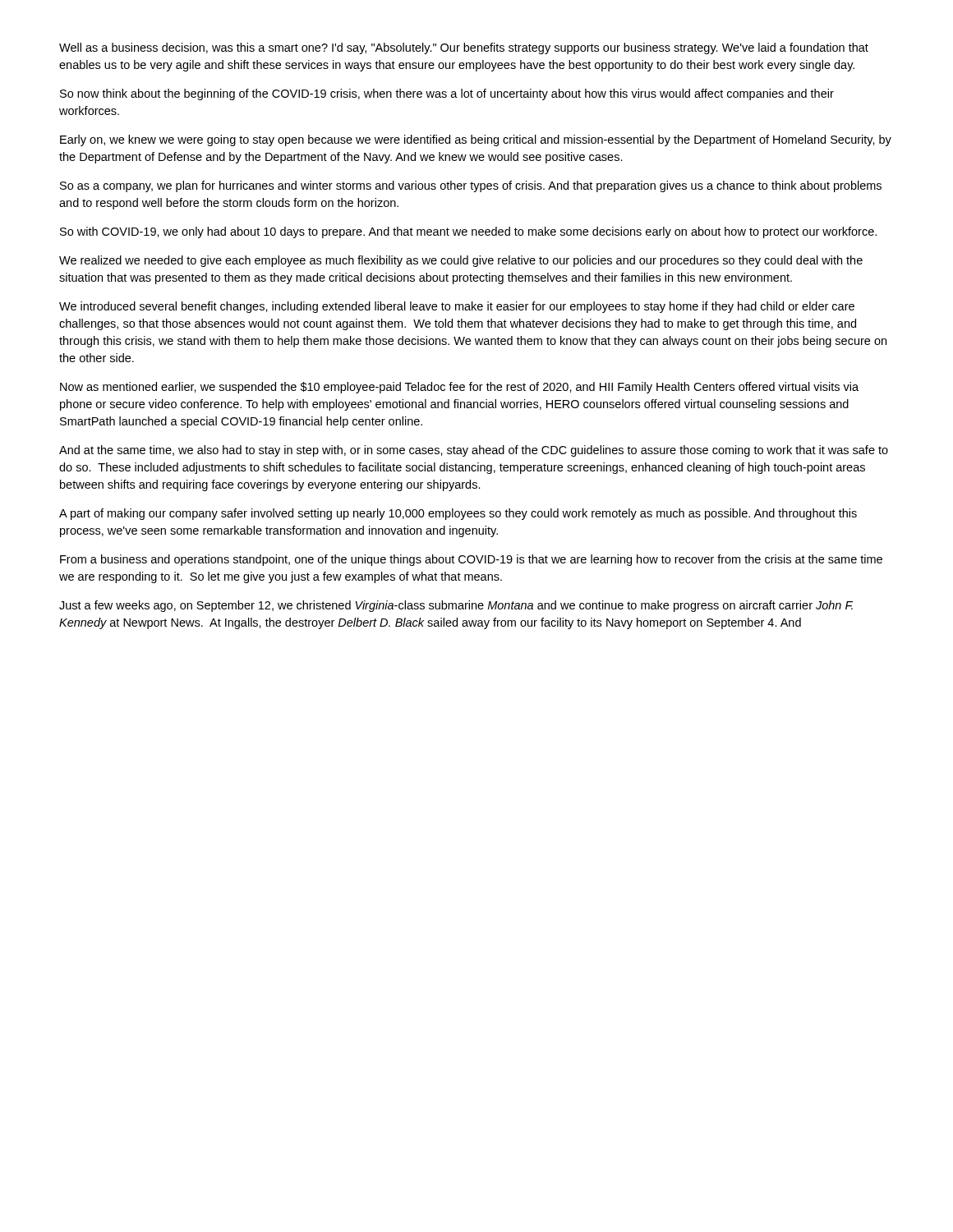The height and width of the screenshot is (1232, 953).
Task: Find the text block that reads "We realized we needed"
Action: [461, 269]
